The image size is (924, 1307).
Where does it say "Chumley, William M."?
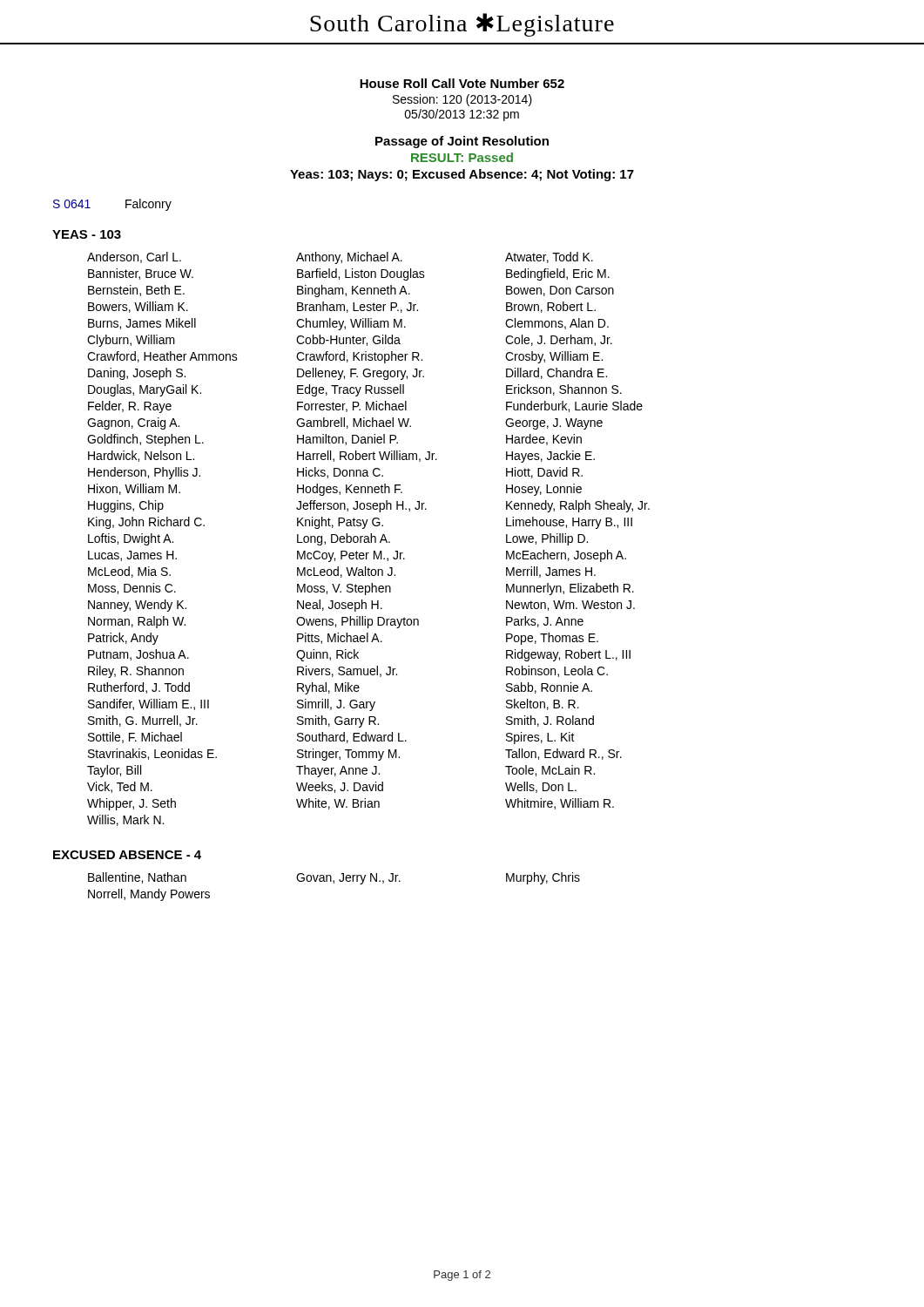click(x=351, y=323)
